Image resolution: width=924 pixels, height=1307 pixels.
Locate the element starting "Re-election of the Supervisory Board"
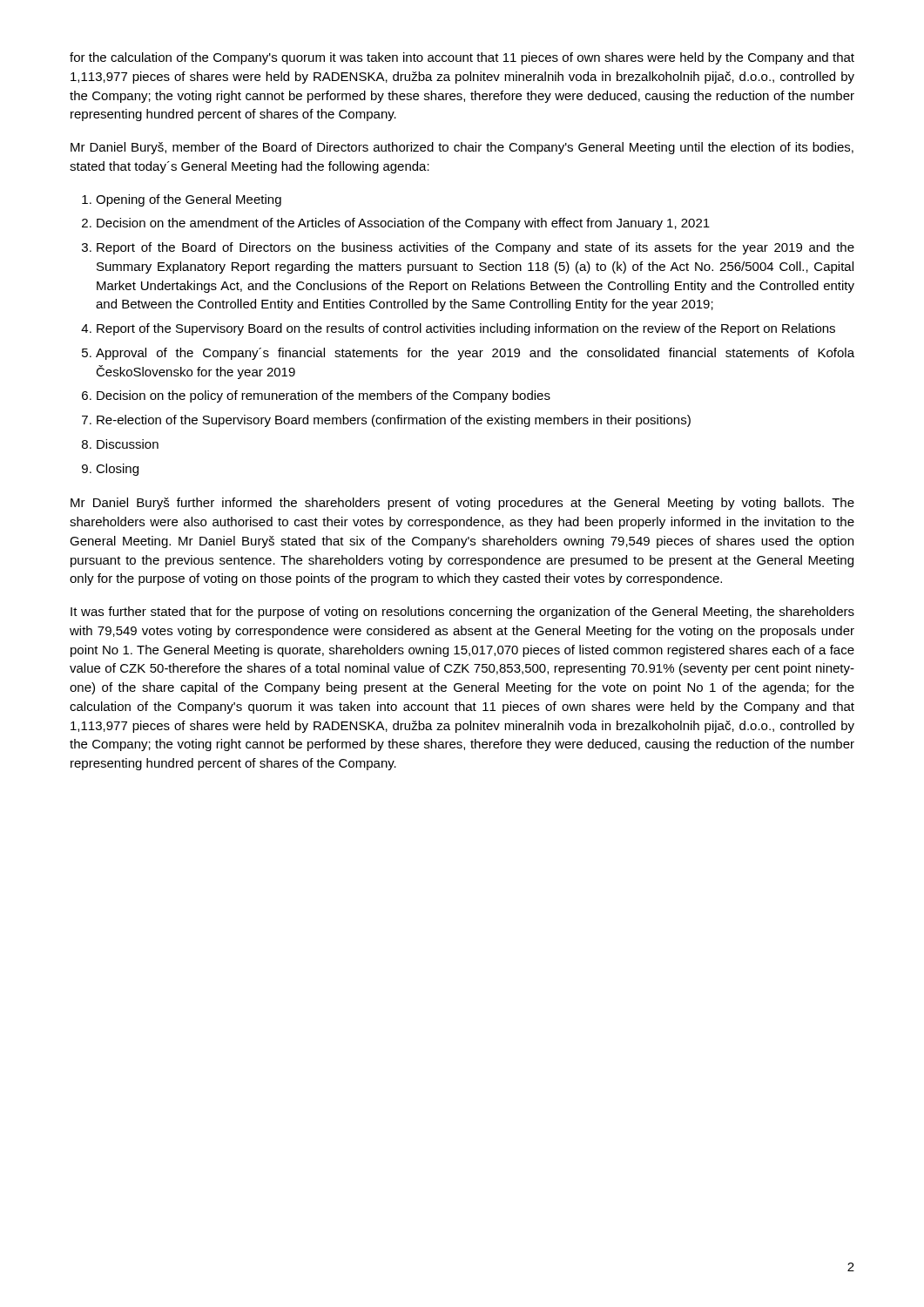[x=475, y=420]
